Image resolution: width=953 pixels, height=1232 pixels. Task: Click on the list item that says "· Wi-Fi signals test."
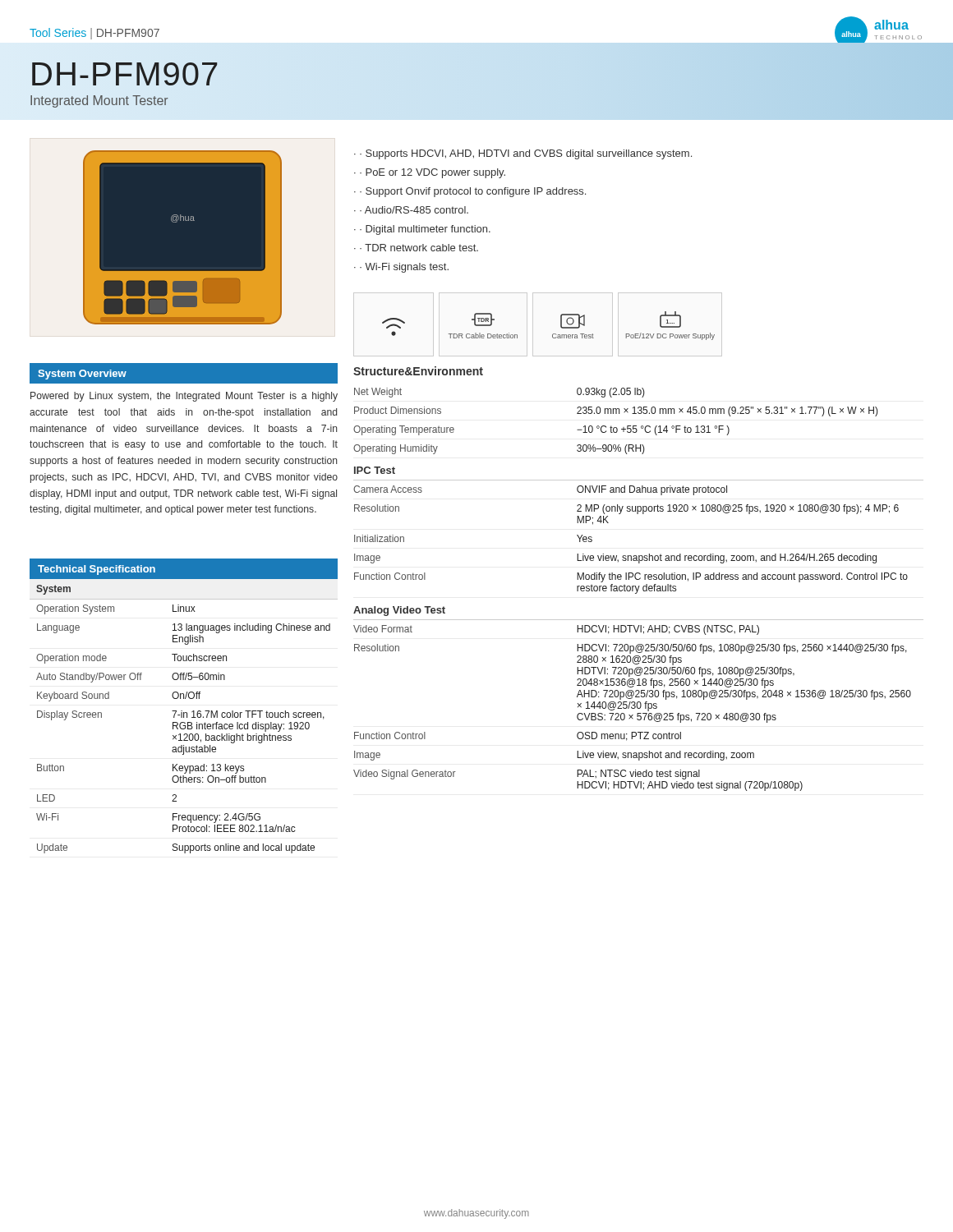[404, 266]
